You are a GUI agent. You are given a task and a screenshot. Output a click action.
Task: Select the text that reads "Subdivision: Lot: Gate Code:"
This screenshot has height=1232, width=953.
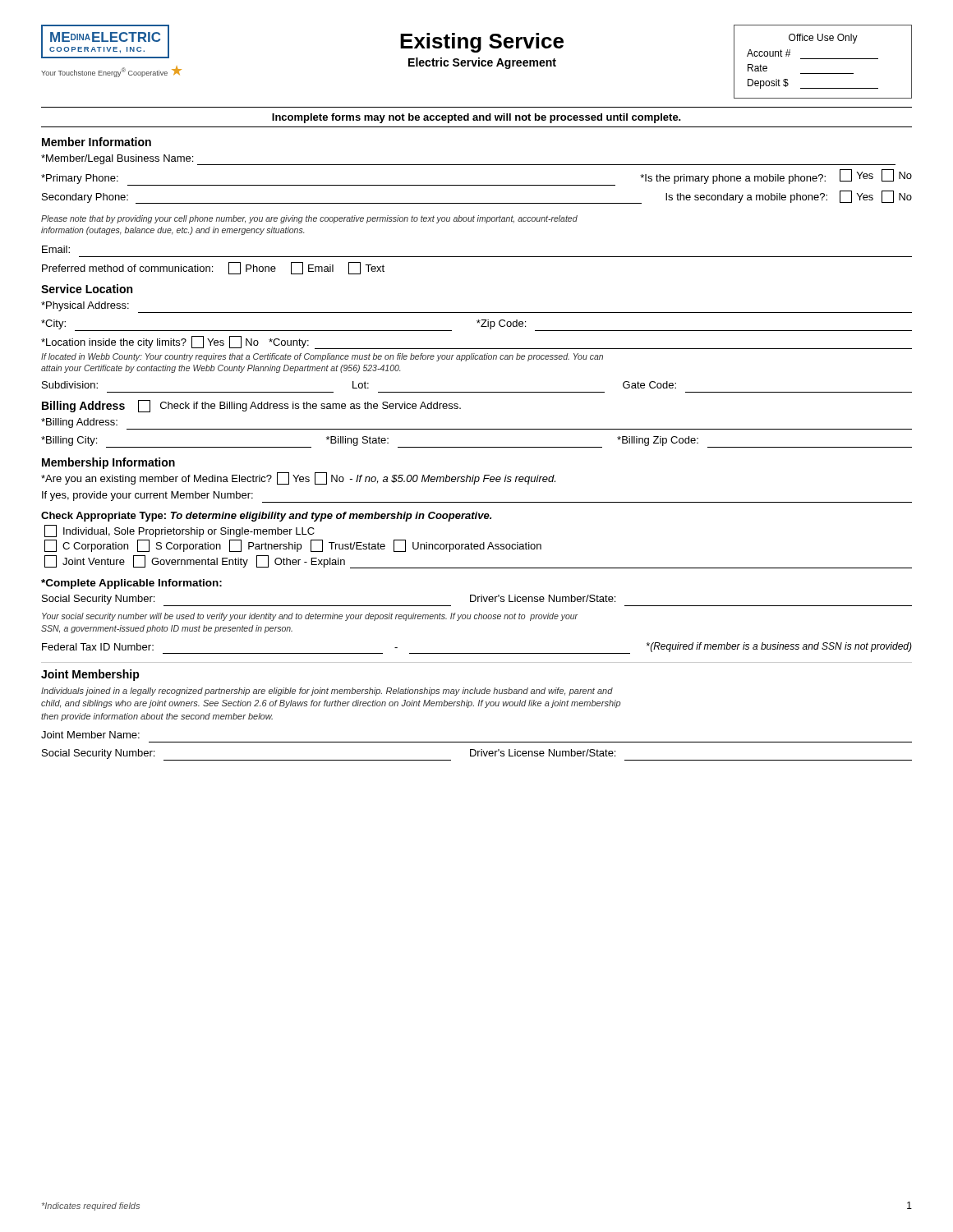pyautogui.click(x=476, y=385)
